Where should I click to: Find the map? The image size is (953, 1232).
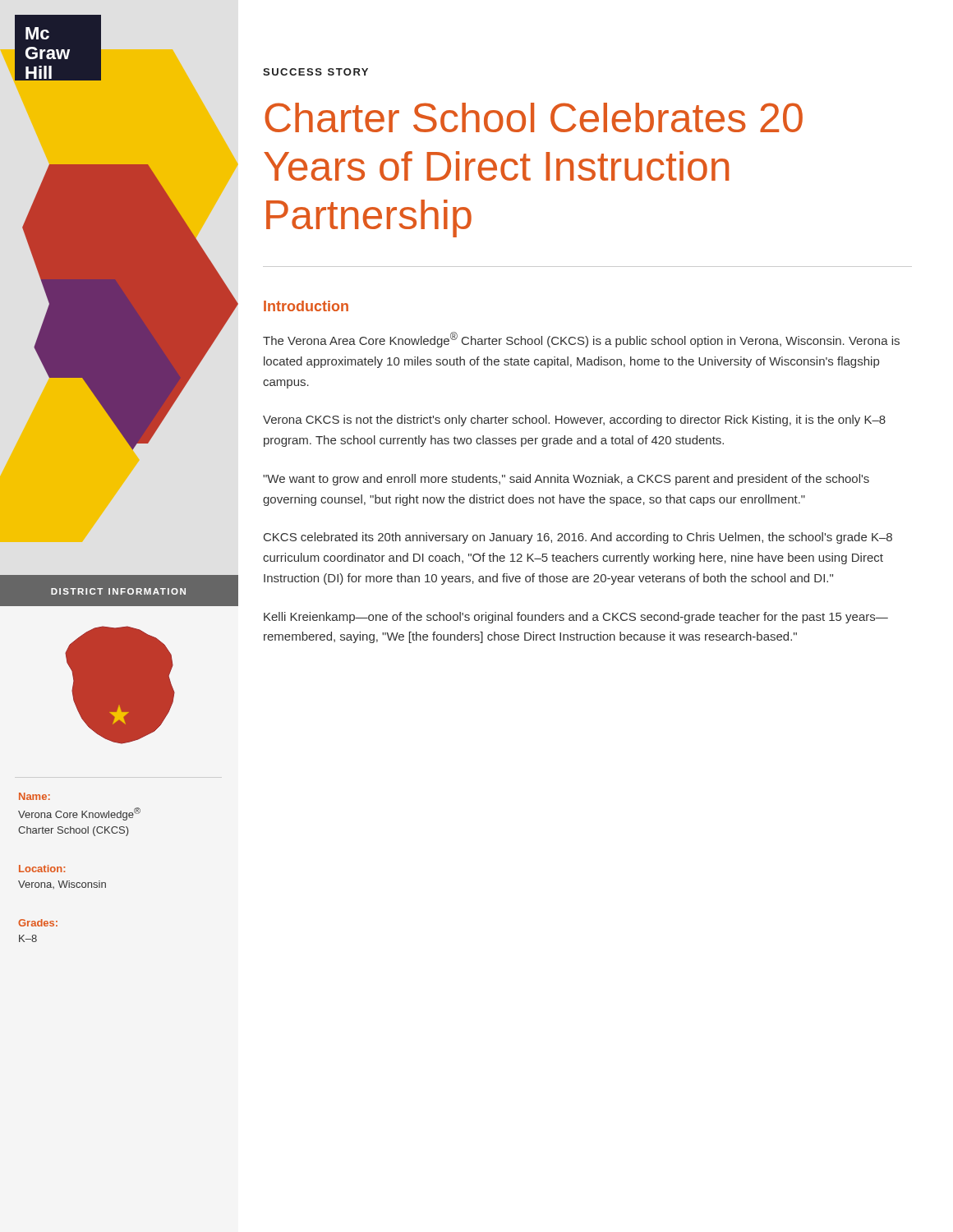pos(119,692)
